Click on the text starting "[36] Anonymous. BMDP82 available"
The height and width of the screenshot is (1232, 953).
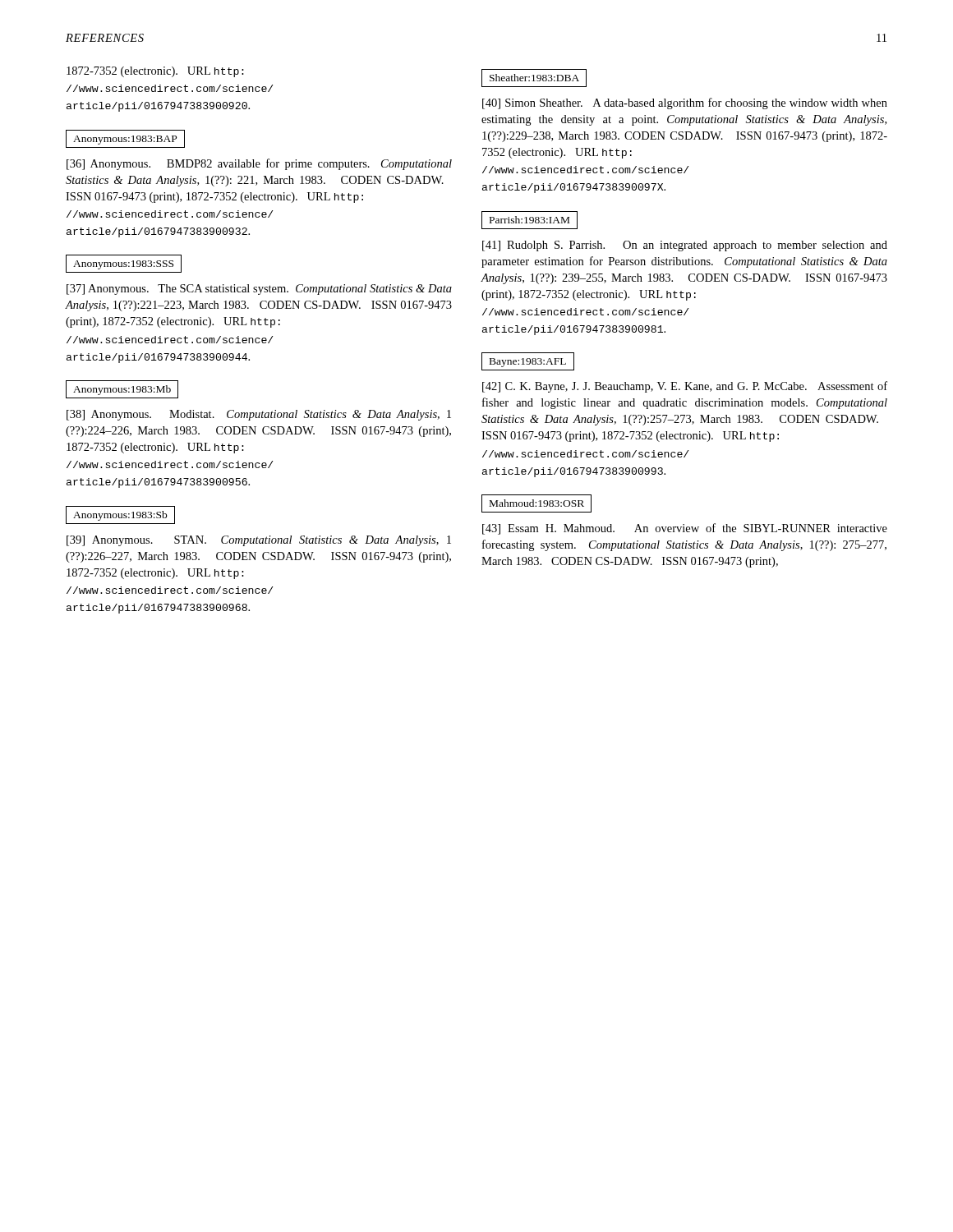259,198
